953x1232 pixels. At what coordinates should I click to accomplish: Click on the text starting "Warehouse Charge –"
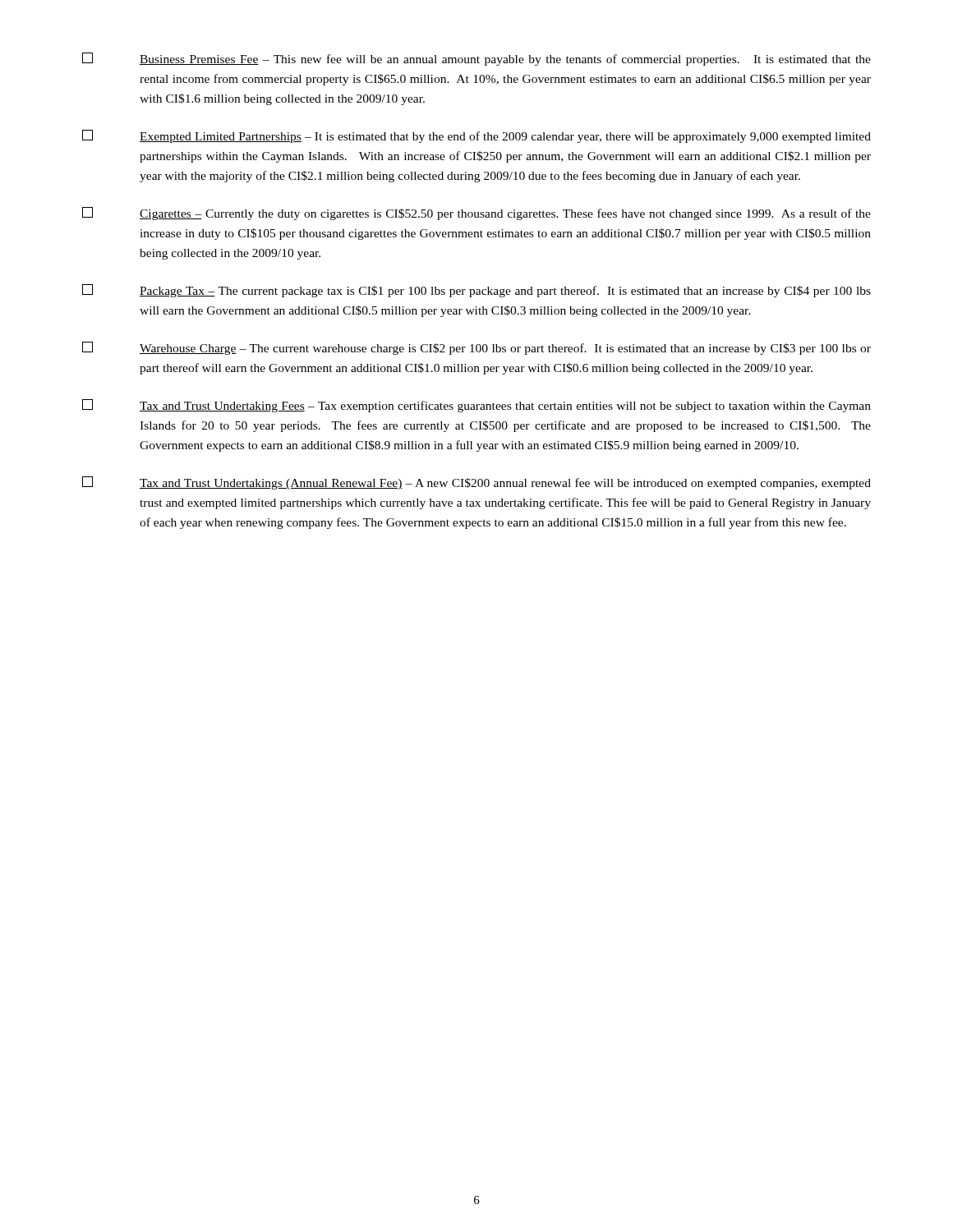[x=476, y=358]
